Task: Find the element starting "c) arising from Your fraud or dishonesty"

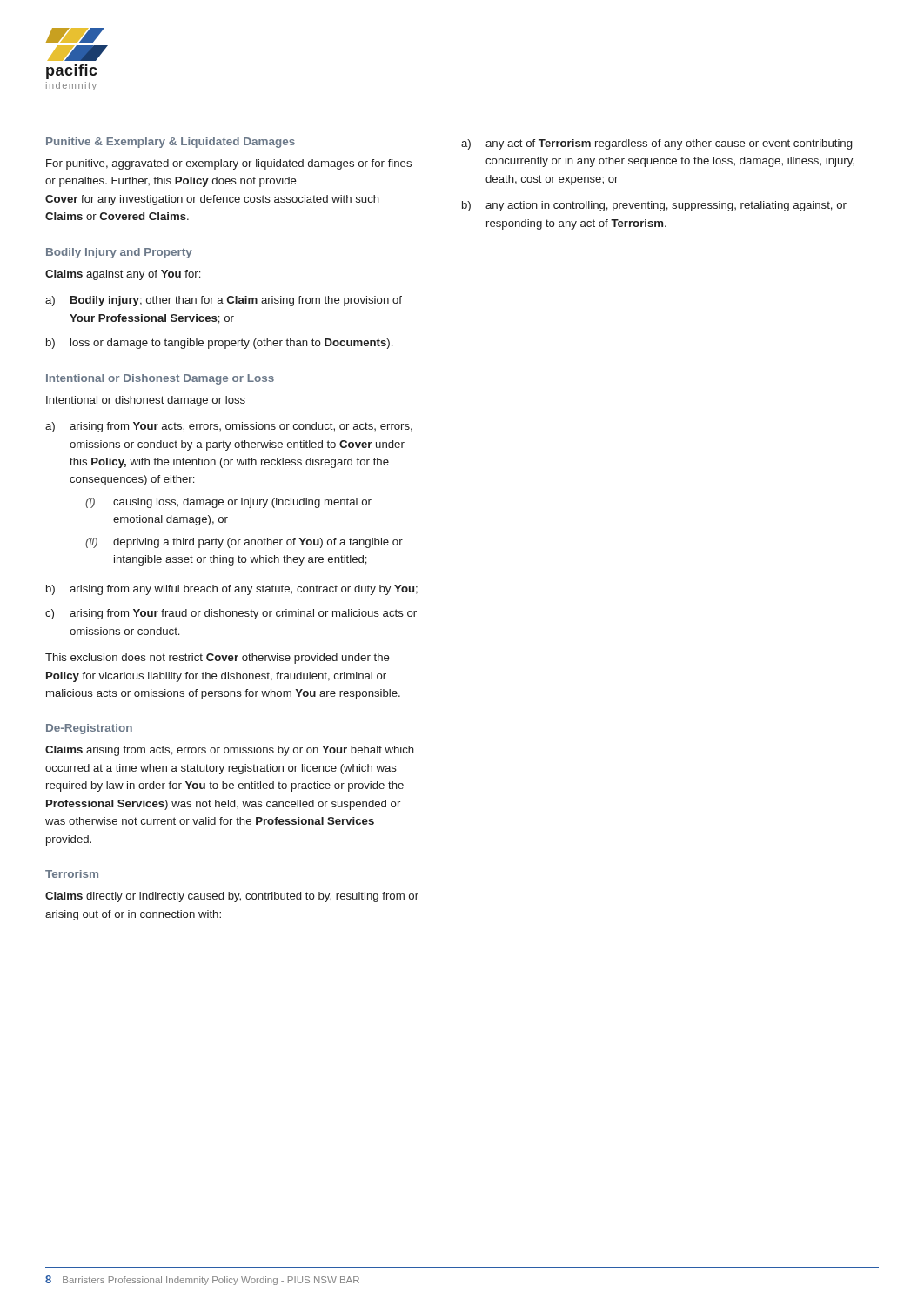Action: pos(232,623)
